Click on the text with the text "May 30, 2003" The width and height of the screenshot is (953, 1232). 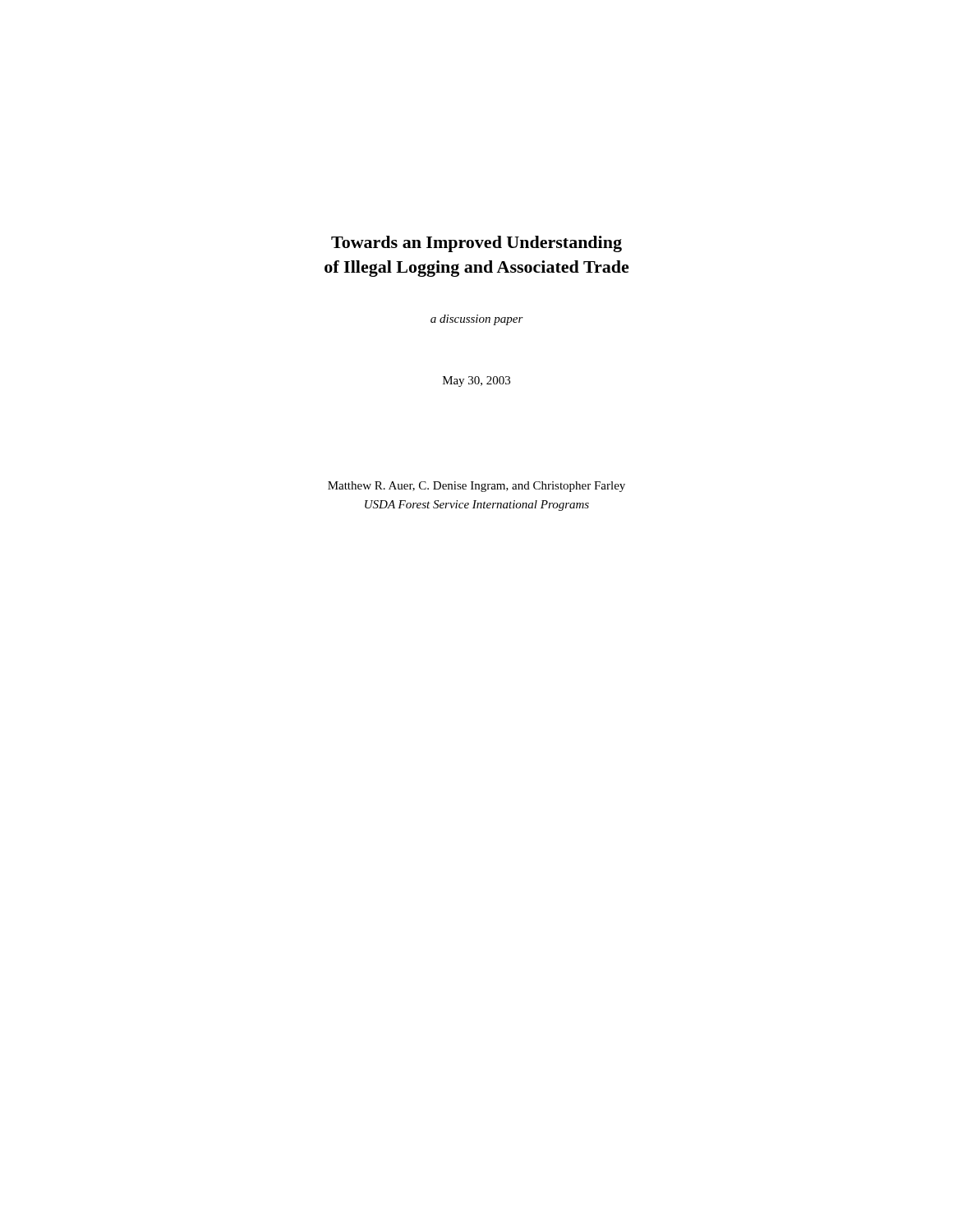tap(476, 380)
